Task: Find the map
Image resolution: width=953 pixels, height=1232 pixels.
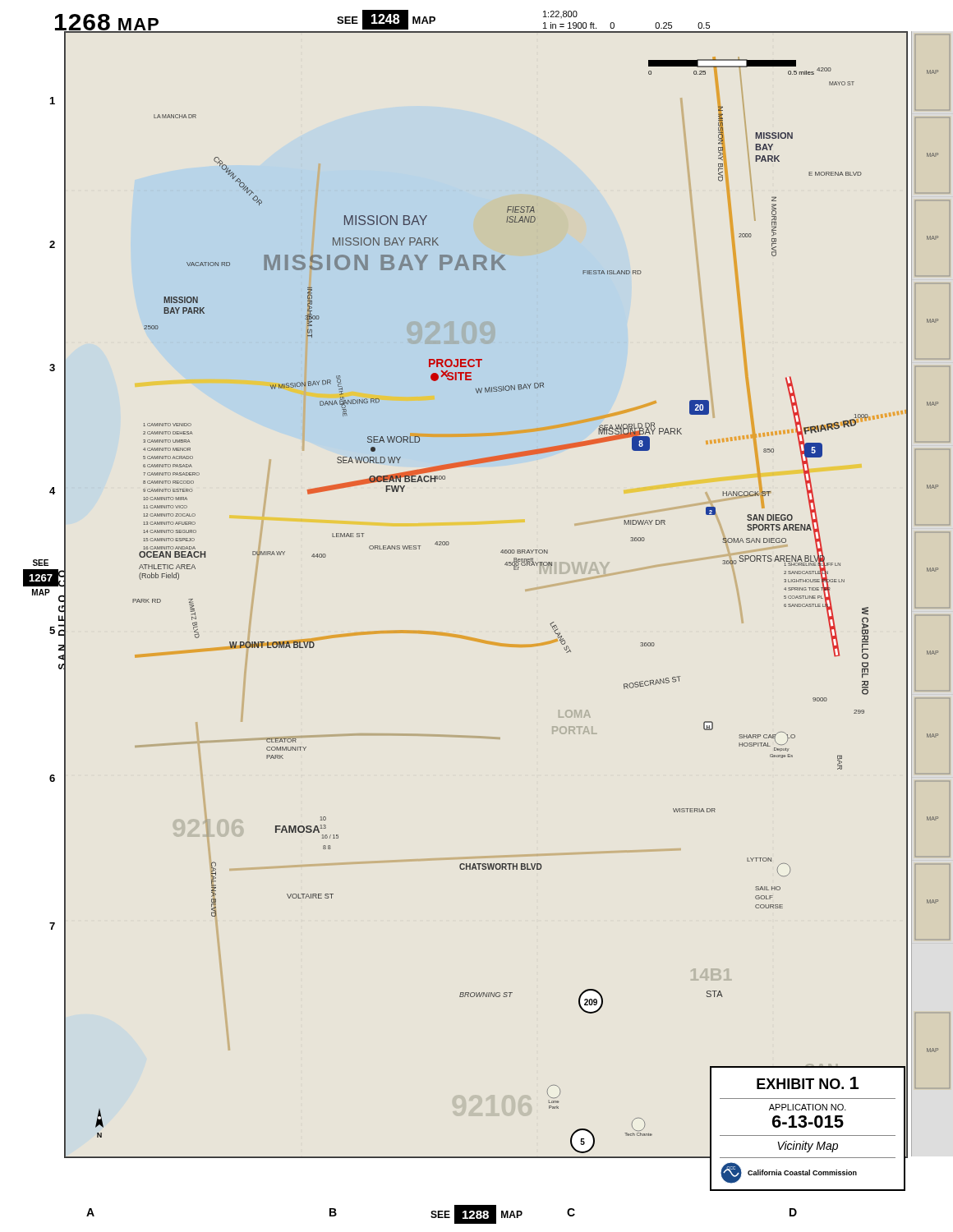Action: coord(486,595)
